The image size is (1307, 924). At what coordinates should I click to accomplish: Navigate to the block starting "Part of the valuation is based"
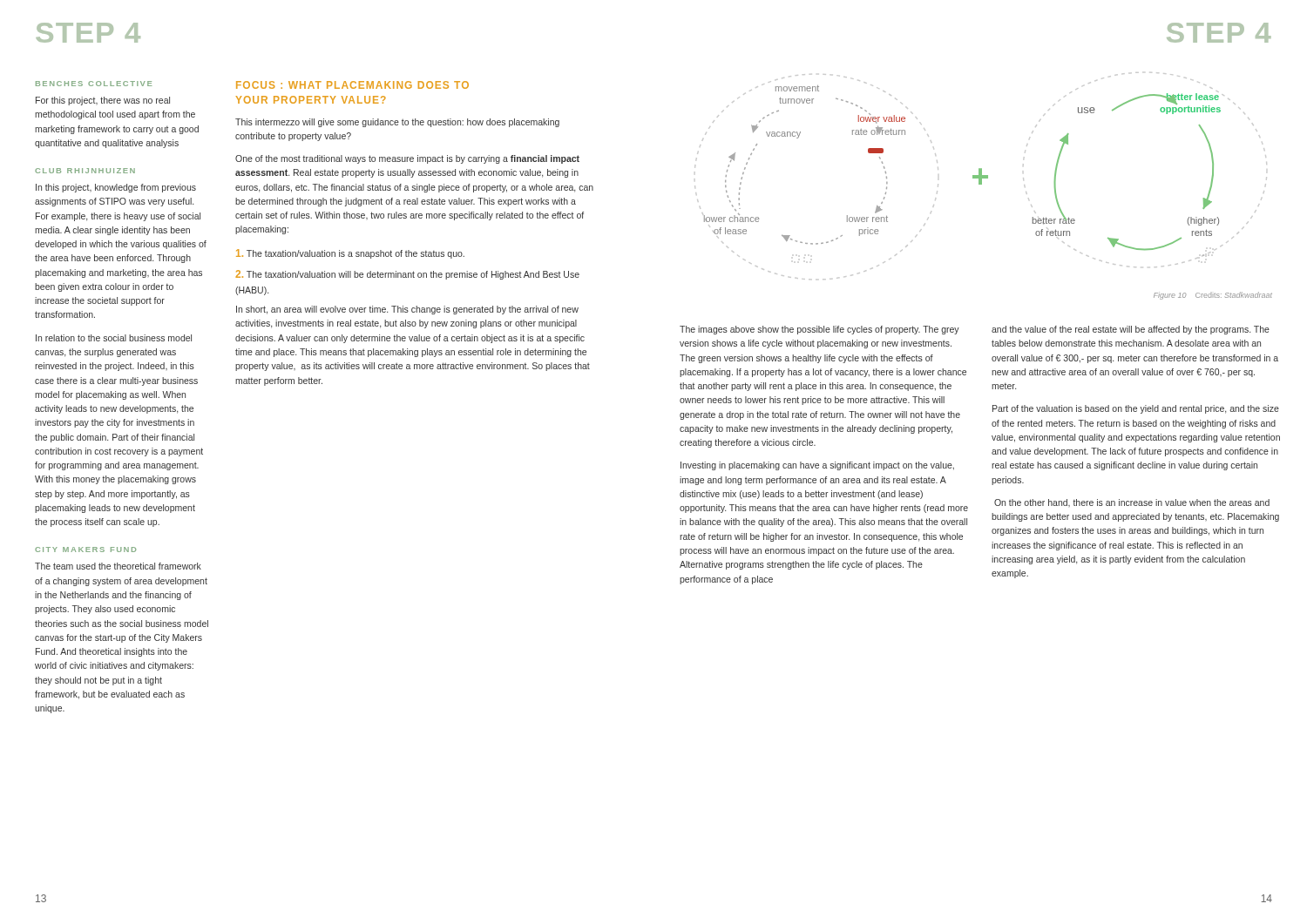coord(1136,444)
